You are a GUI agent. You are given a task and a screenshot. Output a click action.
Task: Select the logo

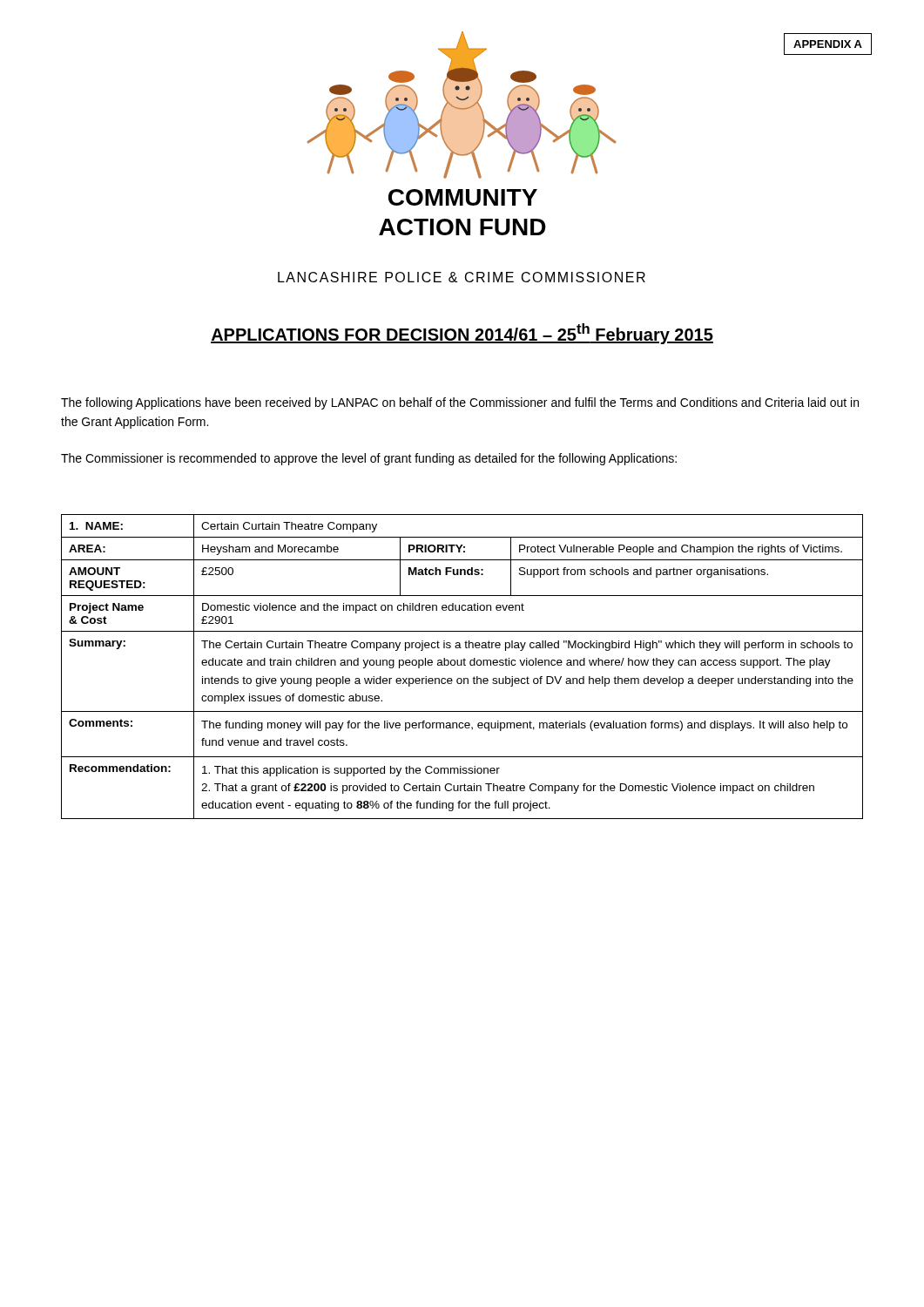[462, 142]
